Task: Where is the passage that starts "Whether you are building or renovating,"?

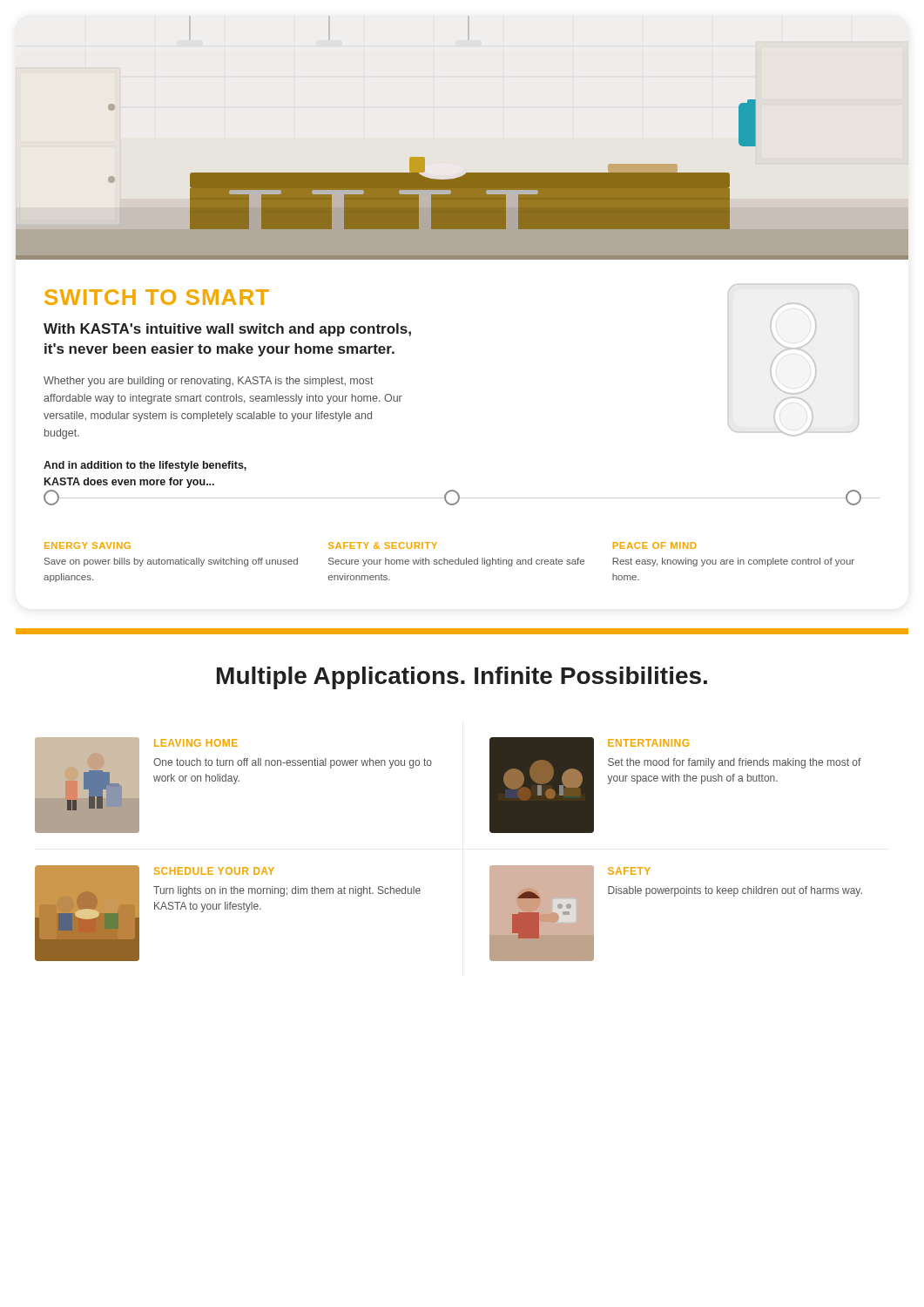Action: (226, 407)
